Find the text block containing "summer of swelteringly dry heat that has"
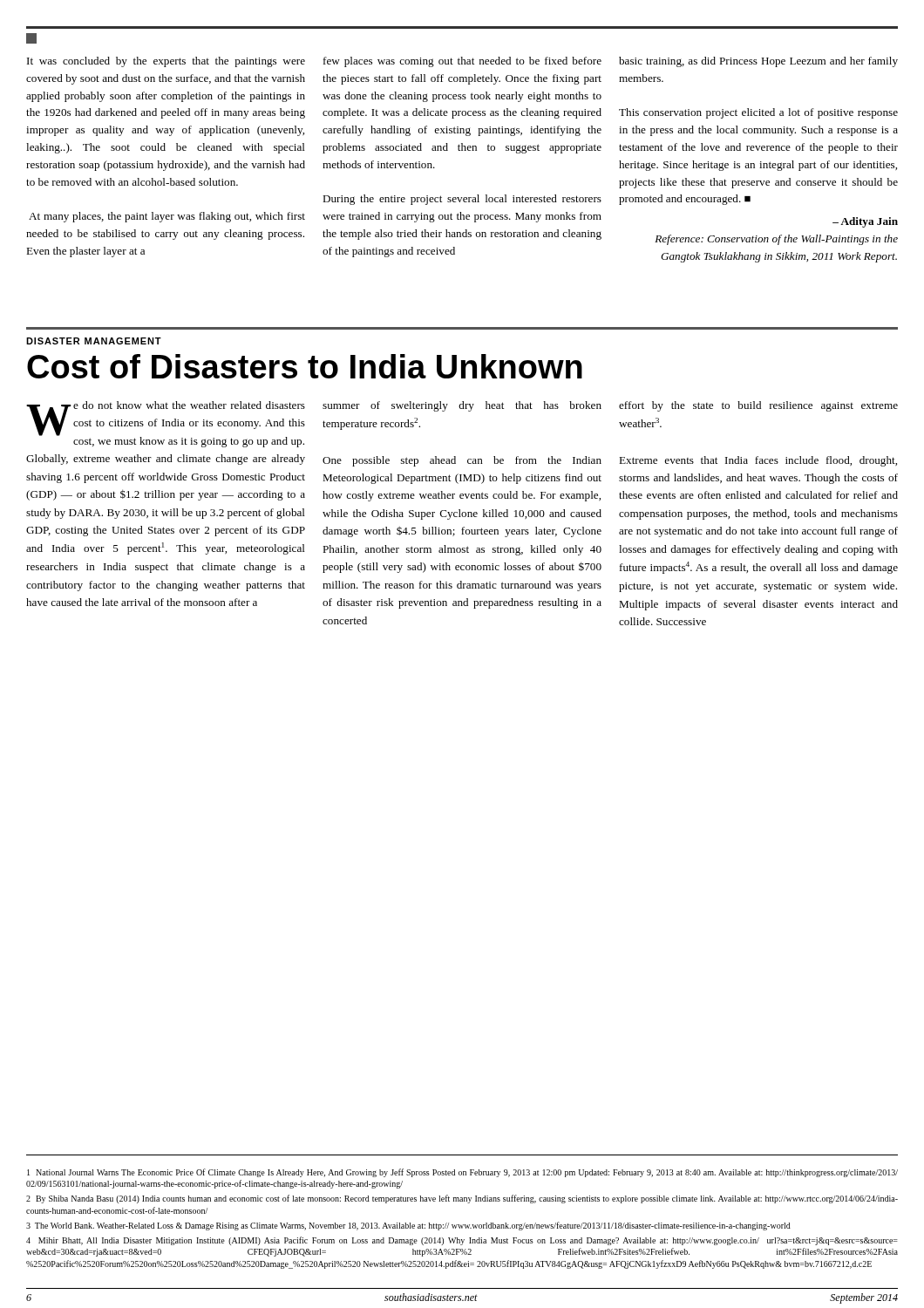Image resolution: width=924 pixels, height=1308 pixels. (x=462, y=512)
